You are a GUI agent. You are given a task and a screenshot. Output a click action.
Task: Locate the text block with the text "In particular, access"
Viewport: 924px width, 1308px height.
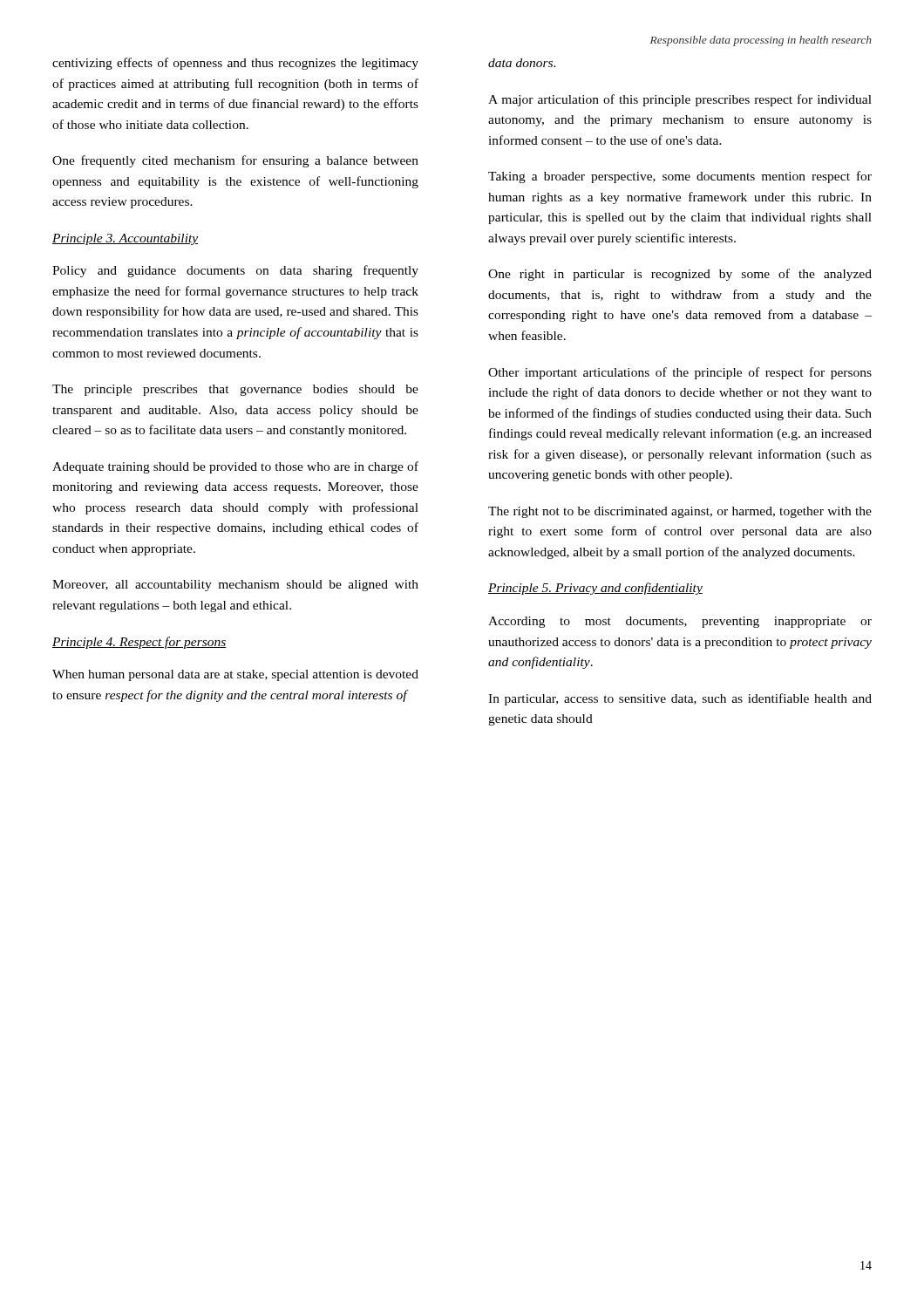pyautogui.click(x=680, y=708)
